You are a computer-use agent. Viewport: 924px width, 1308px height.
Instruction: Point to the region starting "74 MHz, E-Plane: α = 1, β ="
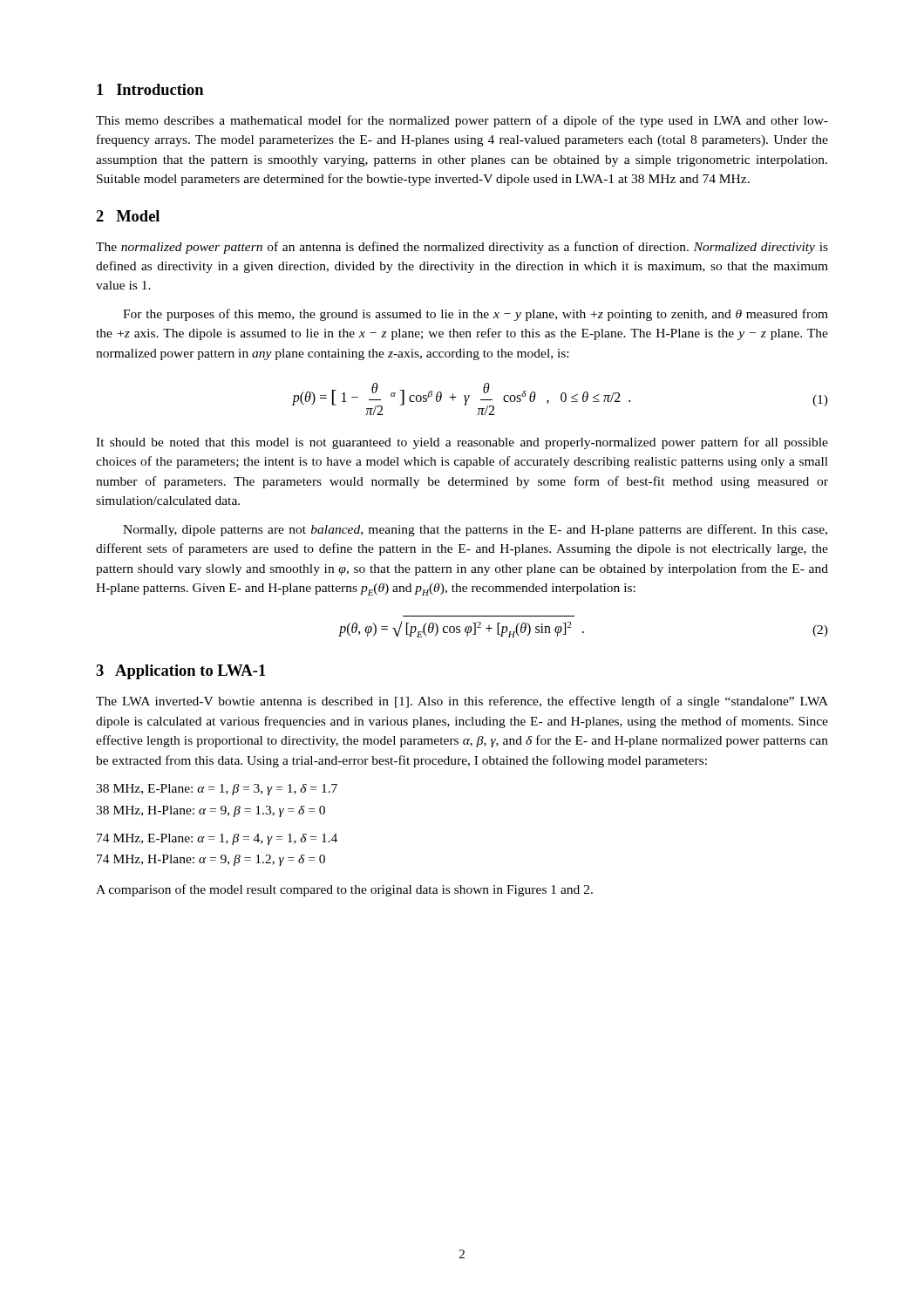[x=217, y=838]
